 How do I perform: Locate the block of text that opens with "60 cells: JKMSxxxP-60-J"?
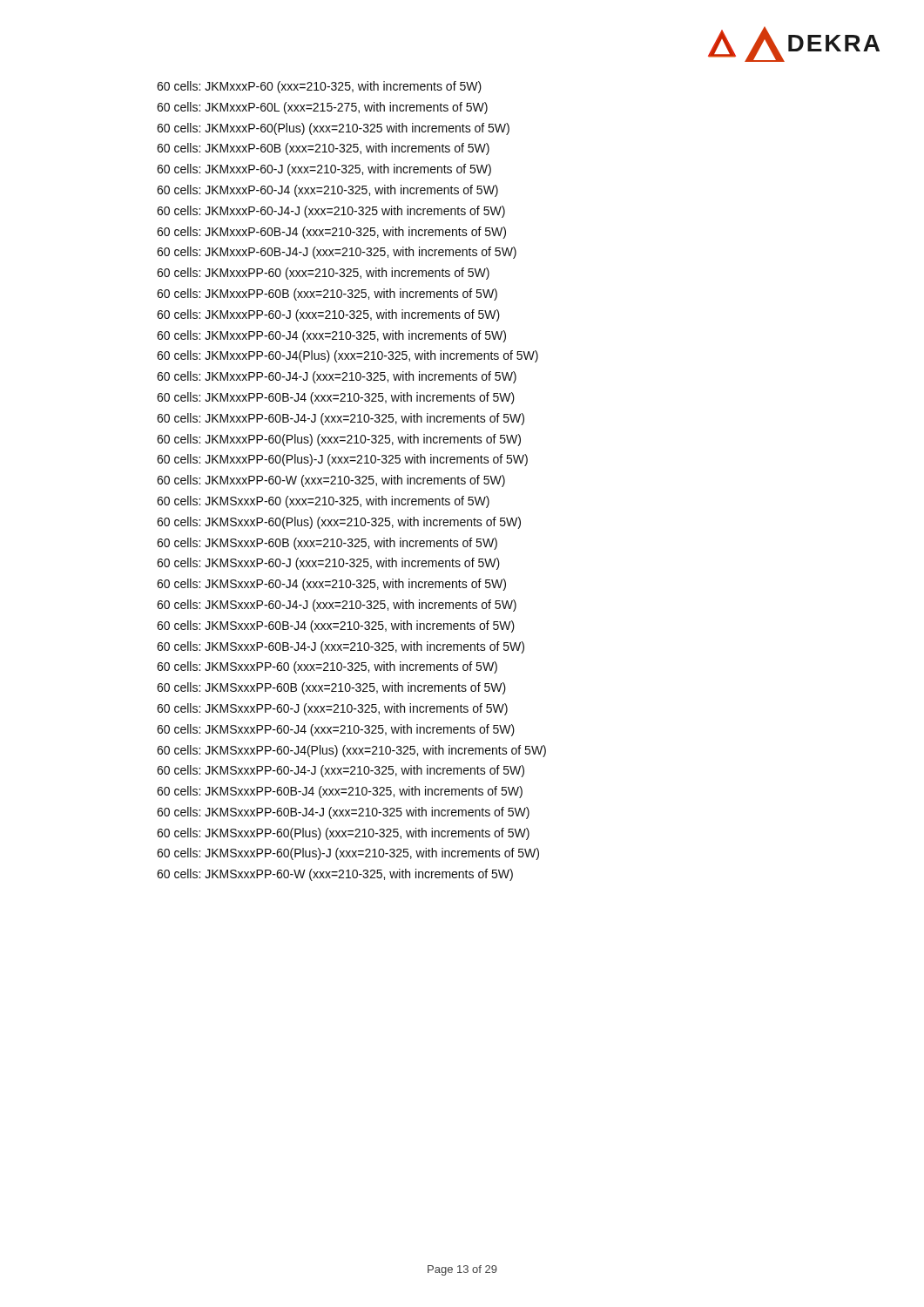click(x=328, y=563)
